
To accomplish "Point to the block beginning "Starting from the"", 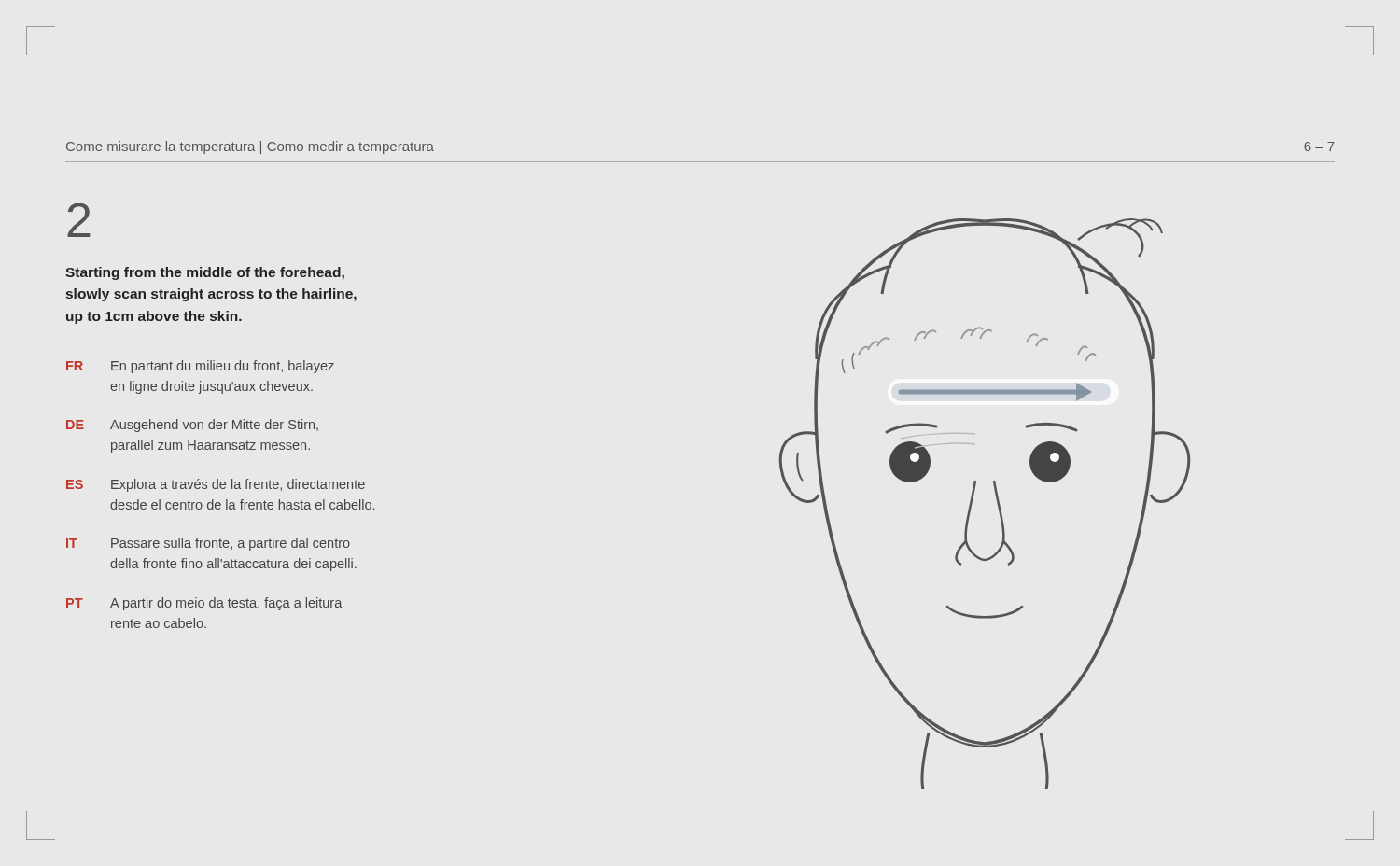I will pos(211,294).
